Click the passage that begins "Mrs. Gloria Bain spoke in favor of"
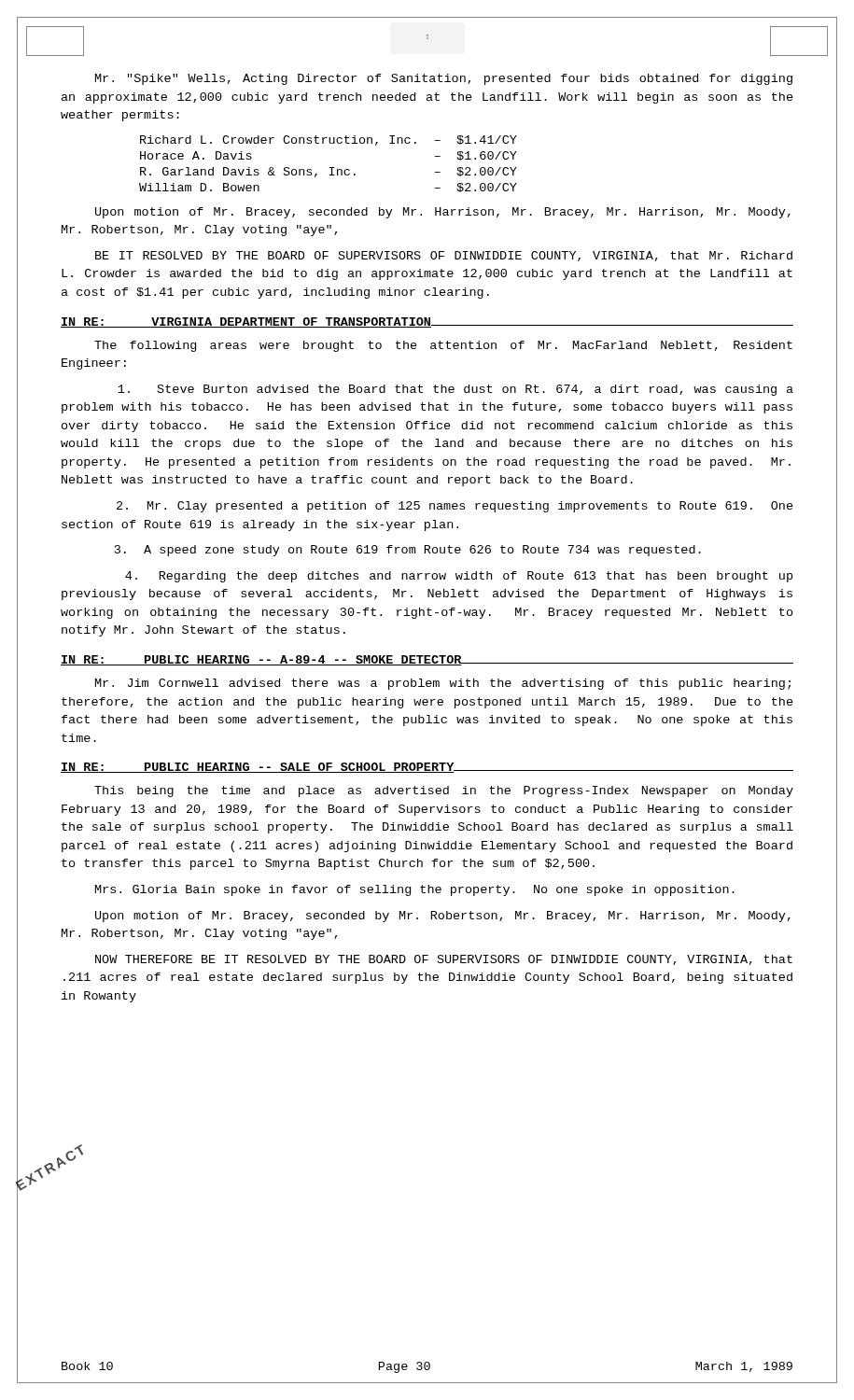Screen dimensions: 1400x854 (427, 890)
